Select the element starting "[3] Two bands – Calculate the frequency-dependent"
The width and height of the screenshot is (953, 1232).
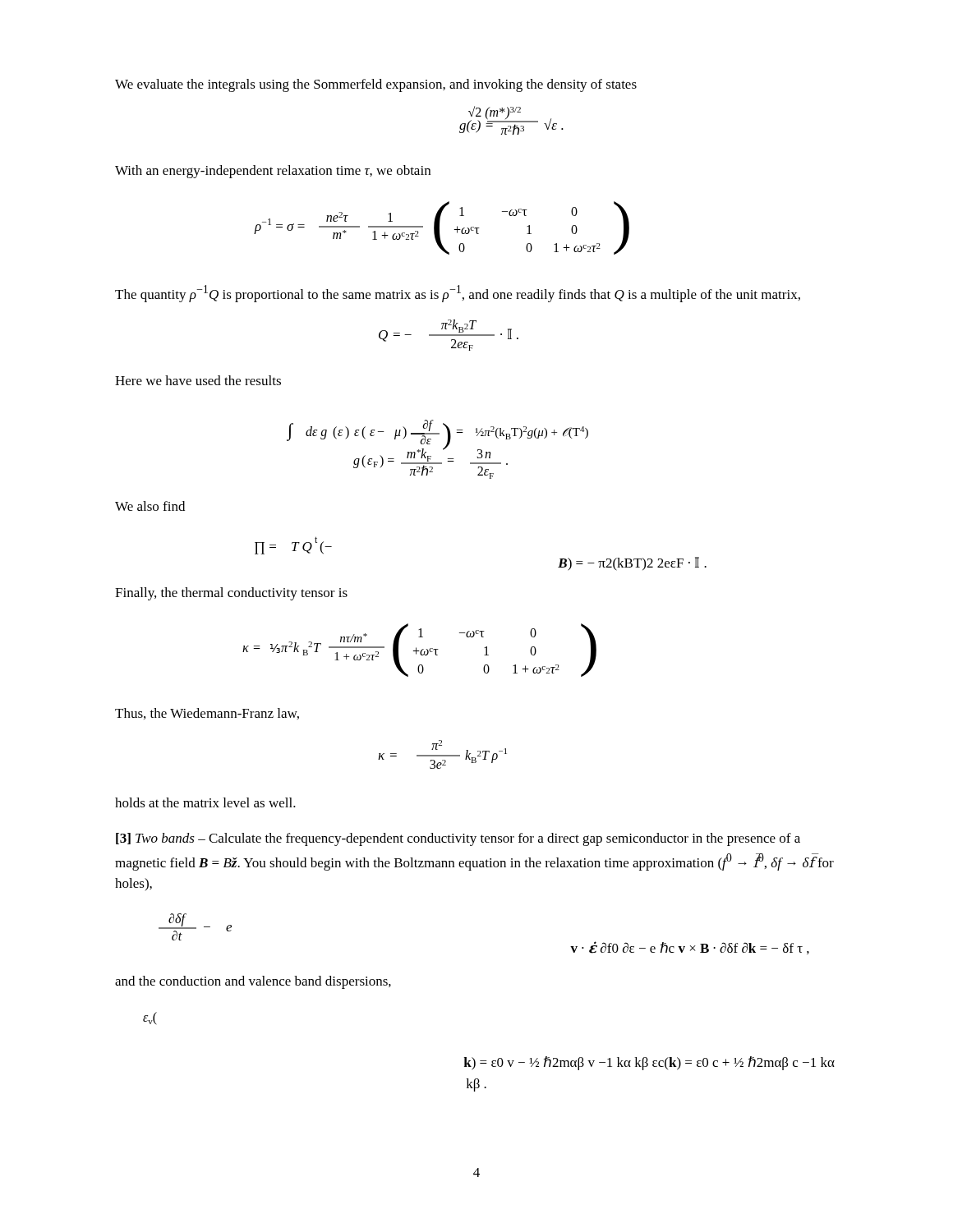[x=474, y=861]
